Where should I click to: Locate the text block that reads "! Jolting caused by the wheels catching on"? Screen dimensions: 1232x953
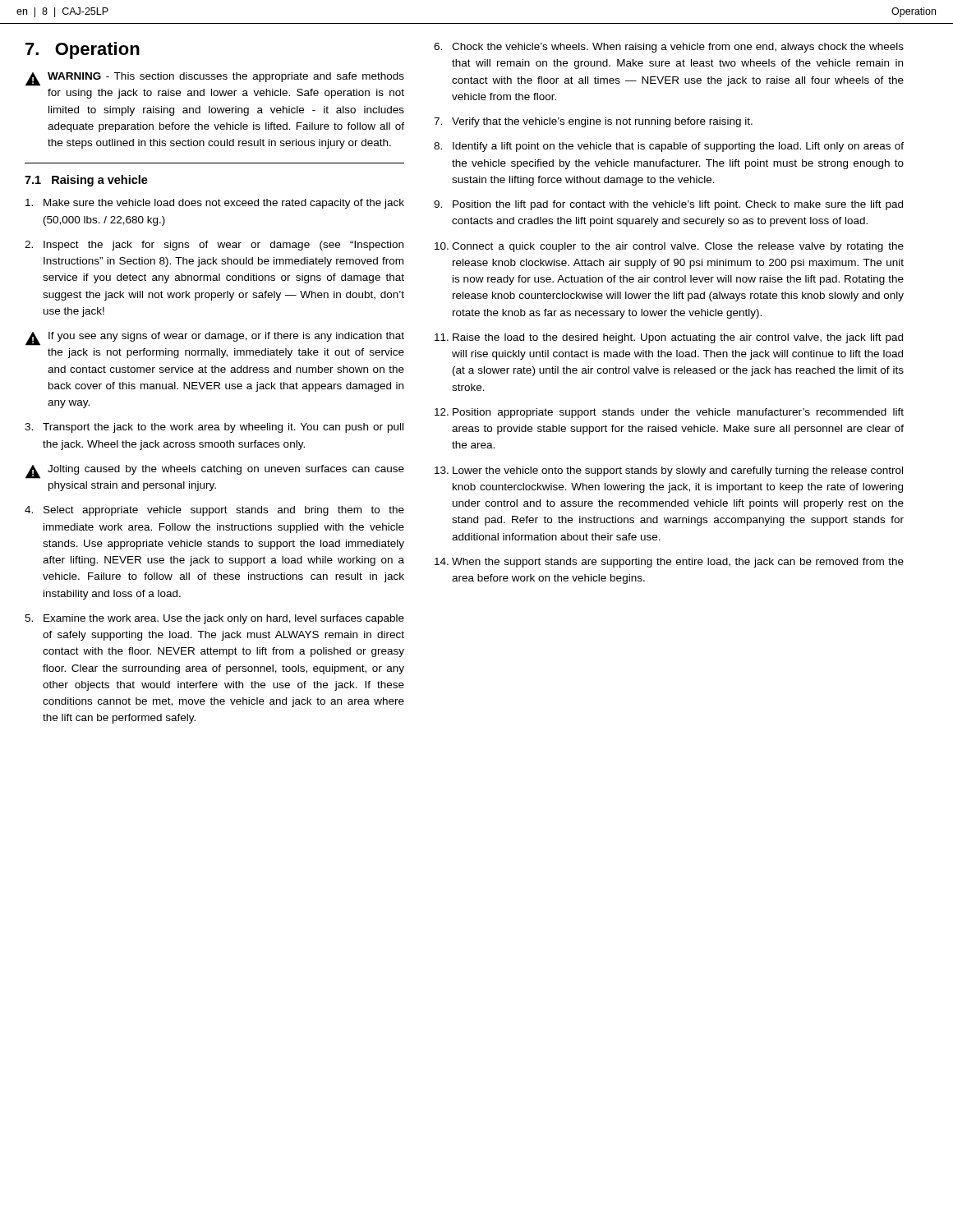click(x=214, y=477)
